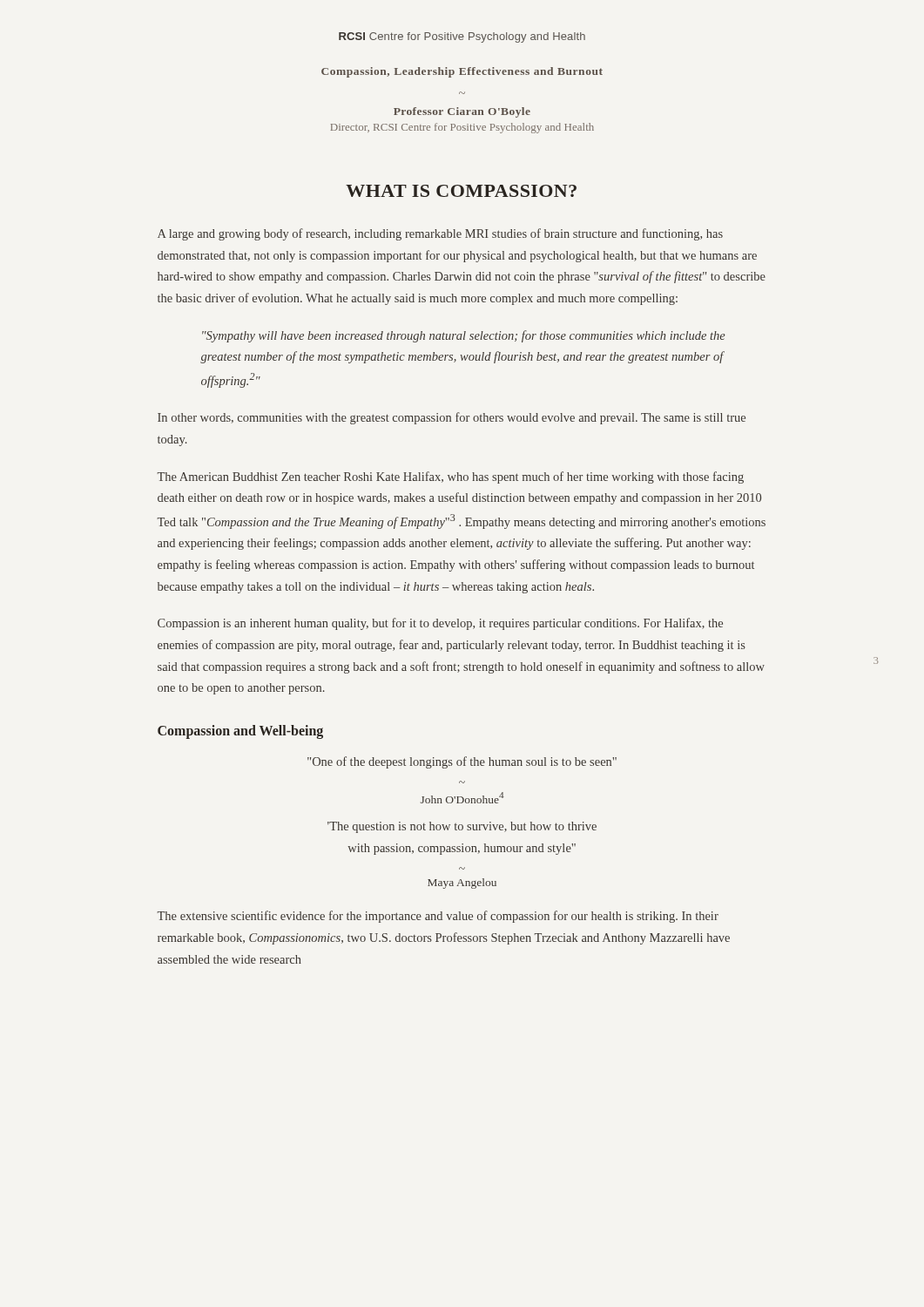Click on the region starting "The American Buddhist Zen"
Screen dimensions: 1307x924
coord(461,531)
